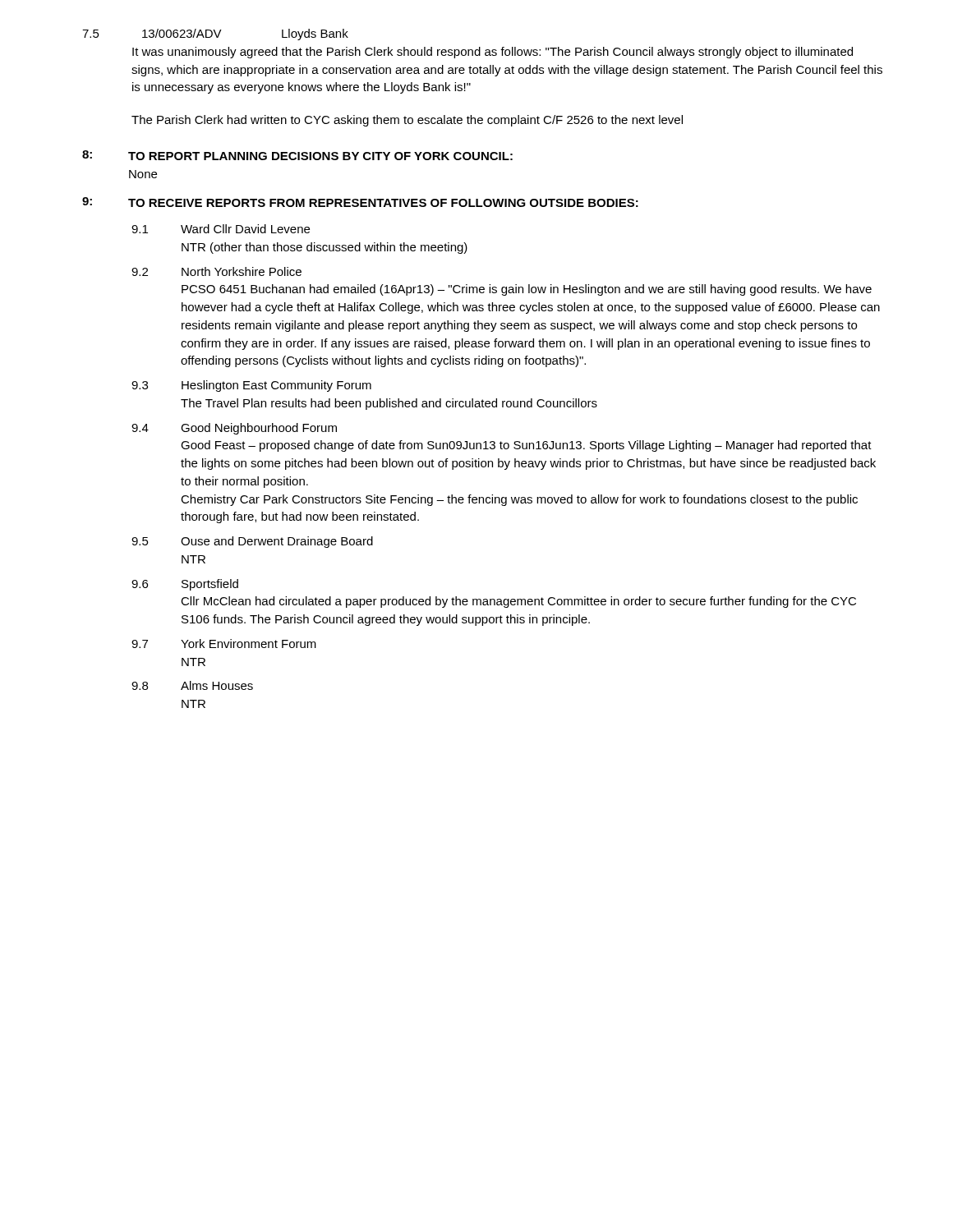The image size is (953, 1232).
Task: Find "9.5 Ouse and Derwent Drainage BoardNTR" on this page
Action: click(252, 550)
